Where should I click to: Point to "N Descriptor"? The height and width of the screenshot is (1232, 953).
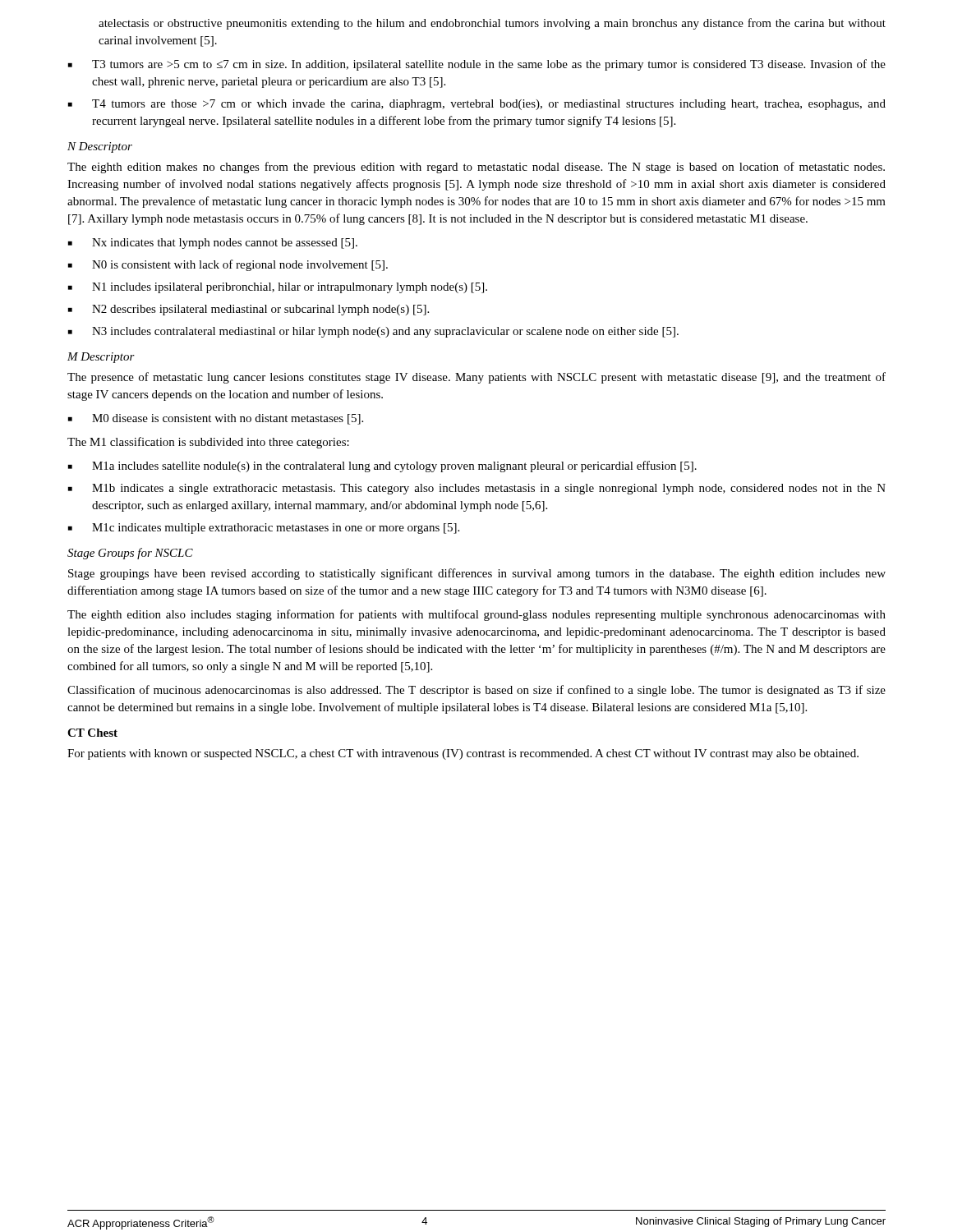pyautogui.click(x=100, y=146)
